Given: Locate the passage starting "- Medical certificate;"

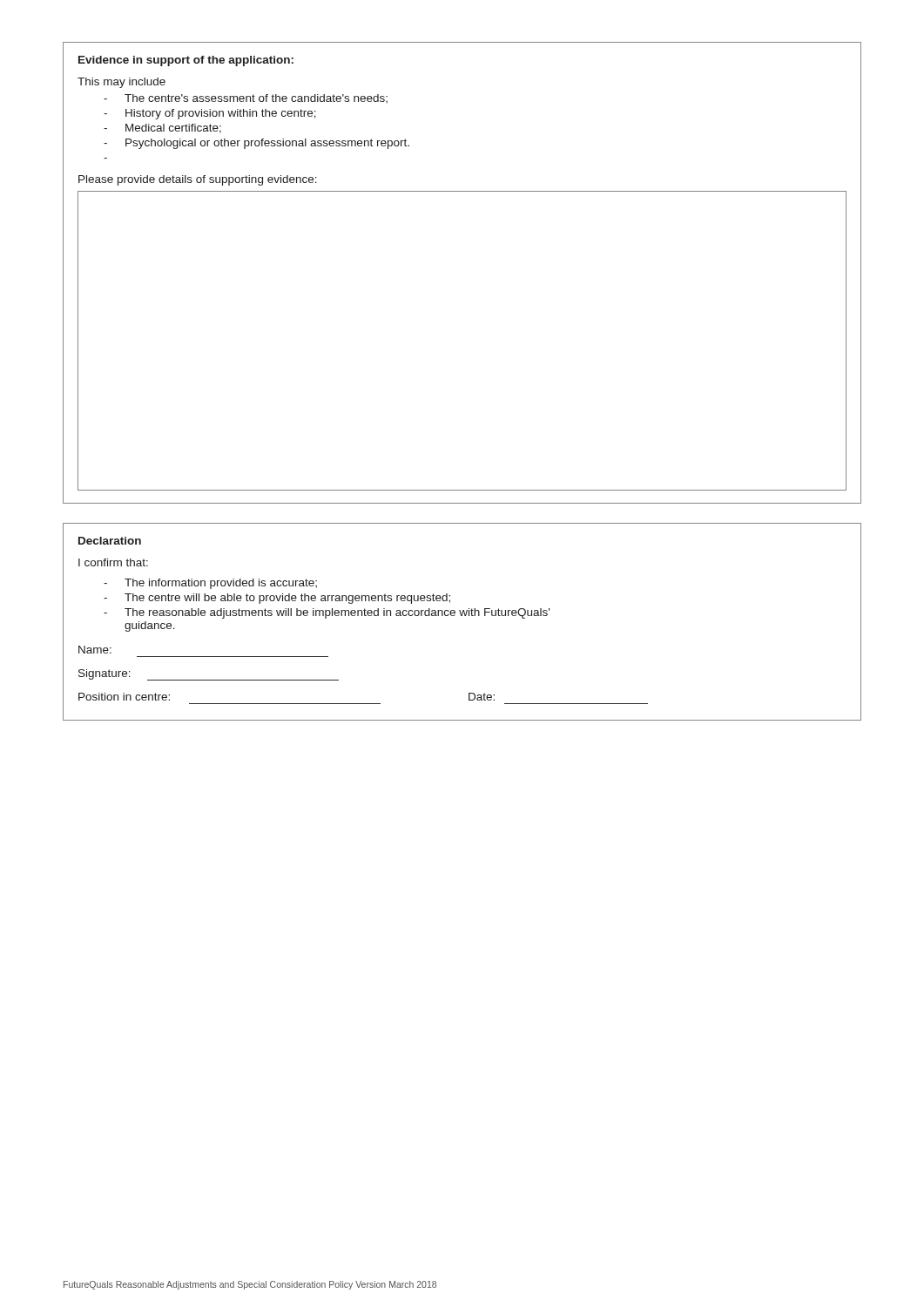Looking at the screenshot, I should 163,128.
